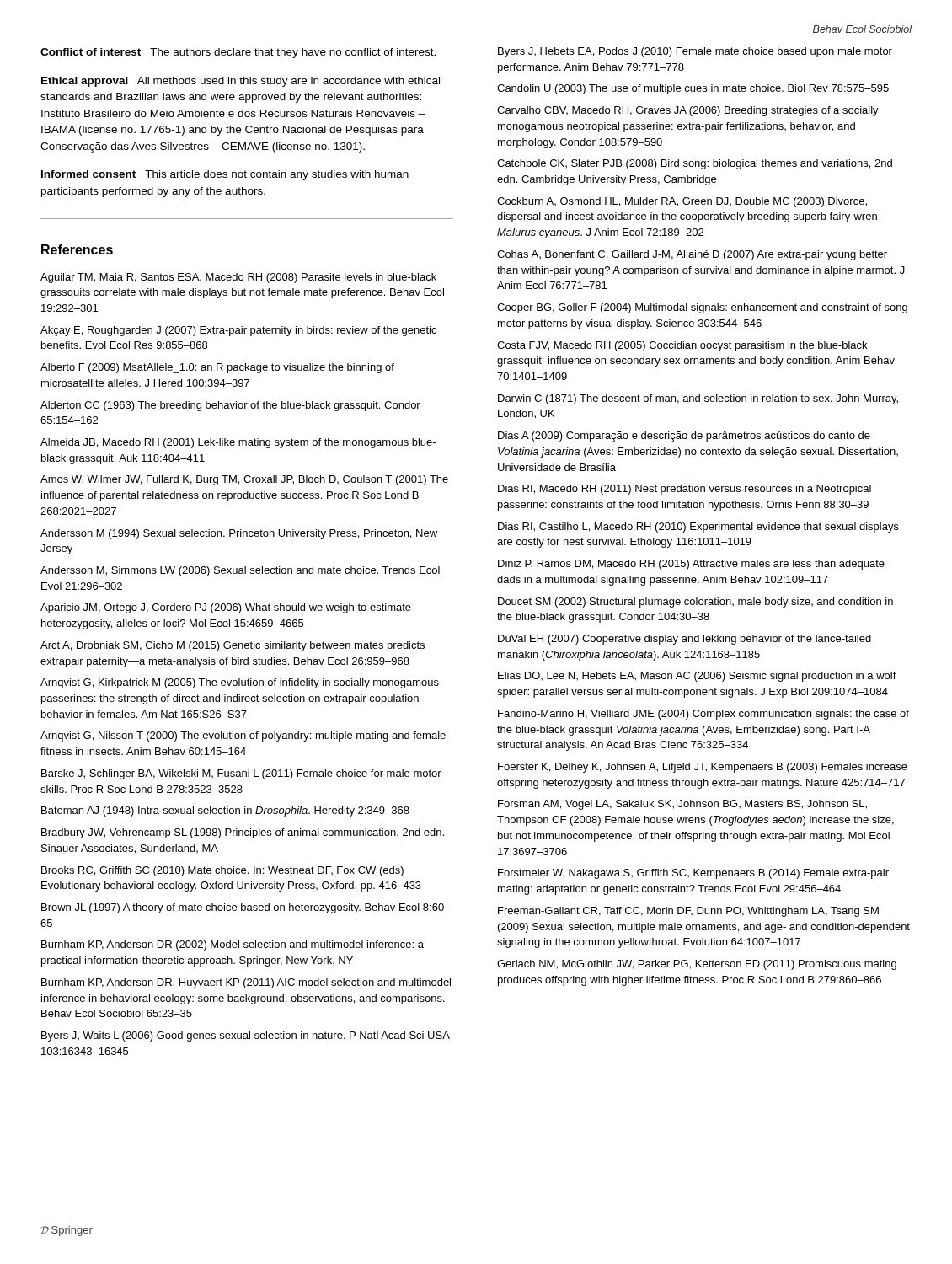952x1264 pixels.
Task: Navigate to the block starting "Barske J, Schlinger BA,"
Action: pyautogui.click(x=241, y=781)
